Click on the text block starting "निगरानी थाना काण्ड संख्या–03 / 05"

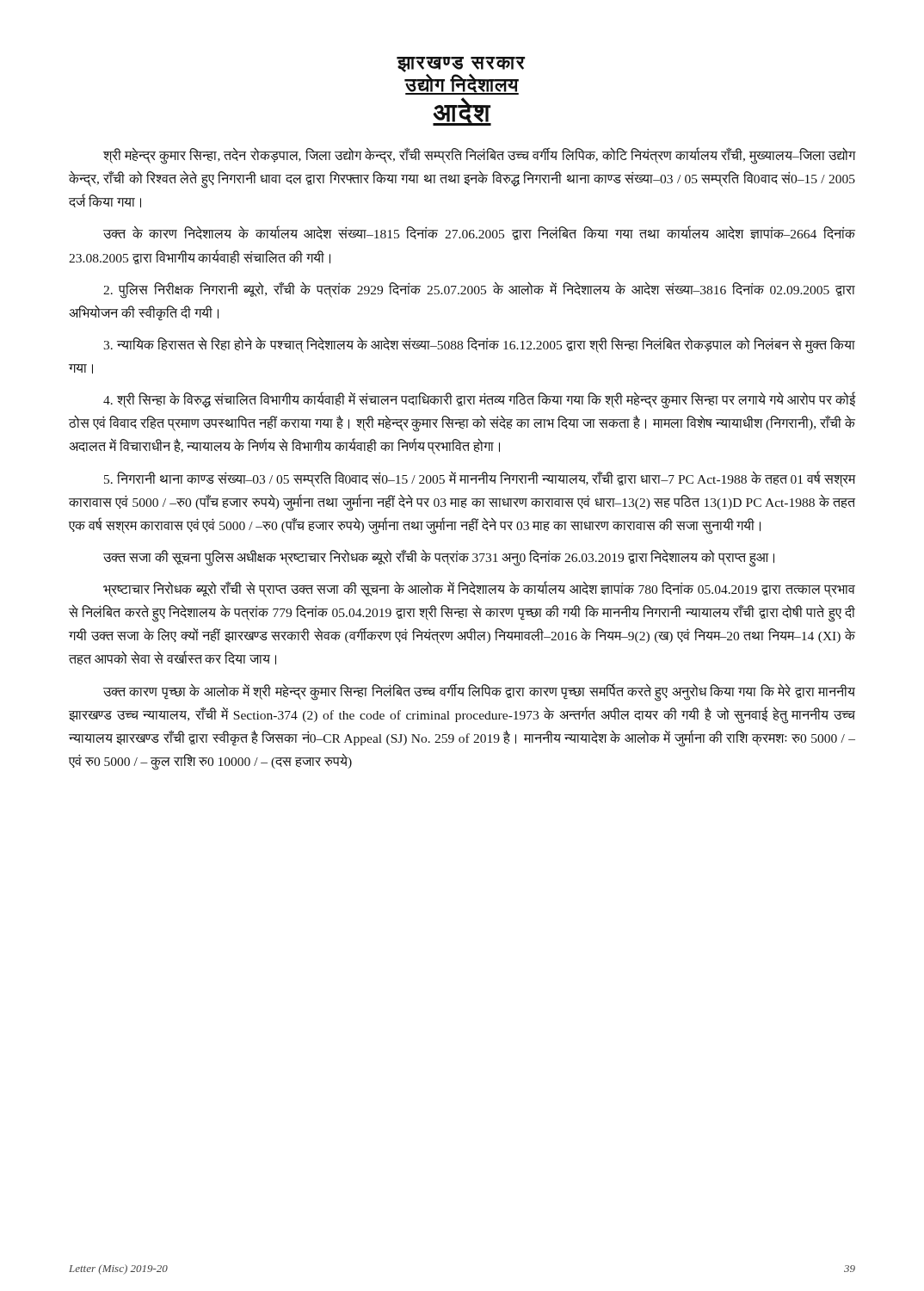point(462,502)
